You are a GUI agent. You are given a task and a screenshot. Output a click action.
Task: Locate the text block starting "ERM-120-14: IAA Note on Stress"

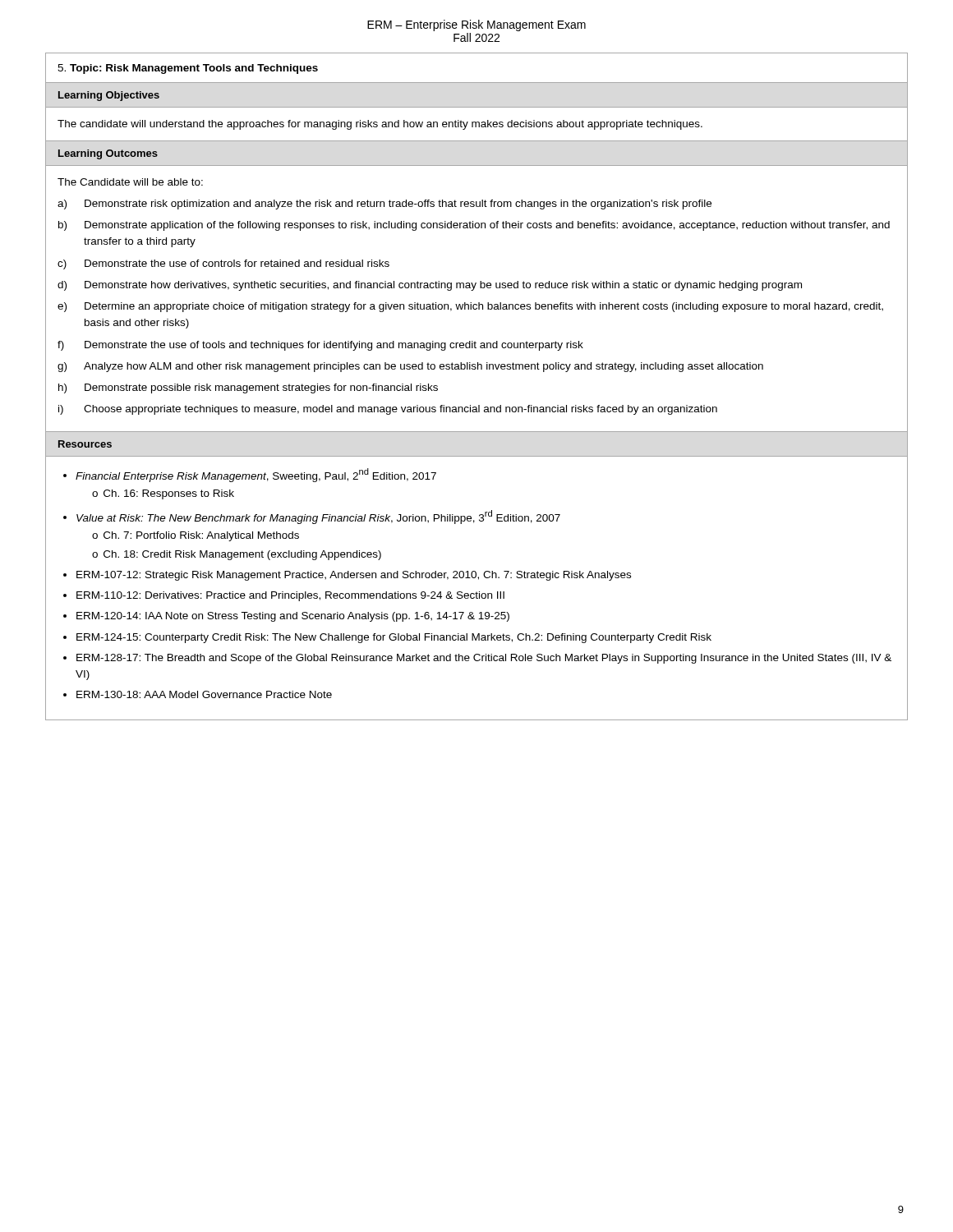click(x=293, y=616)
